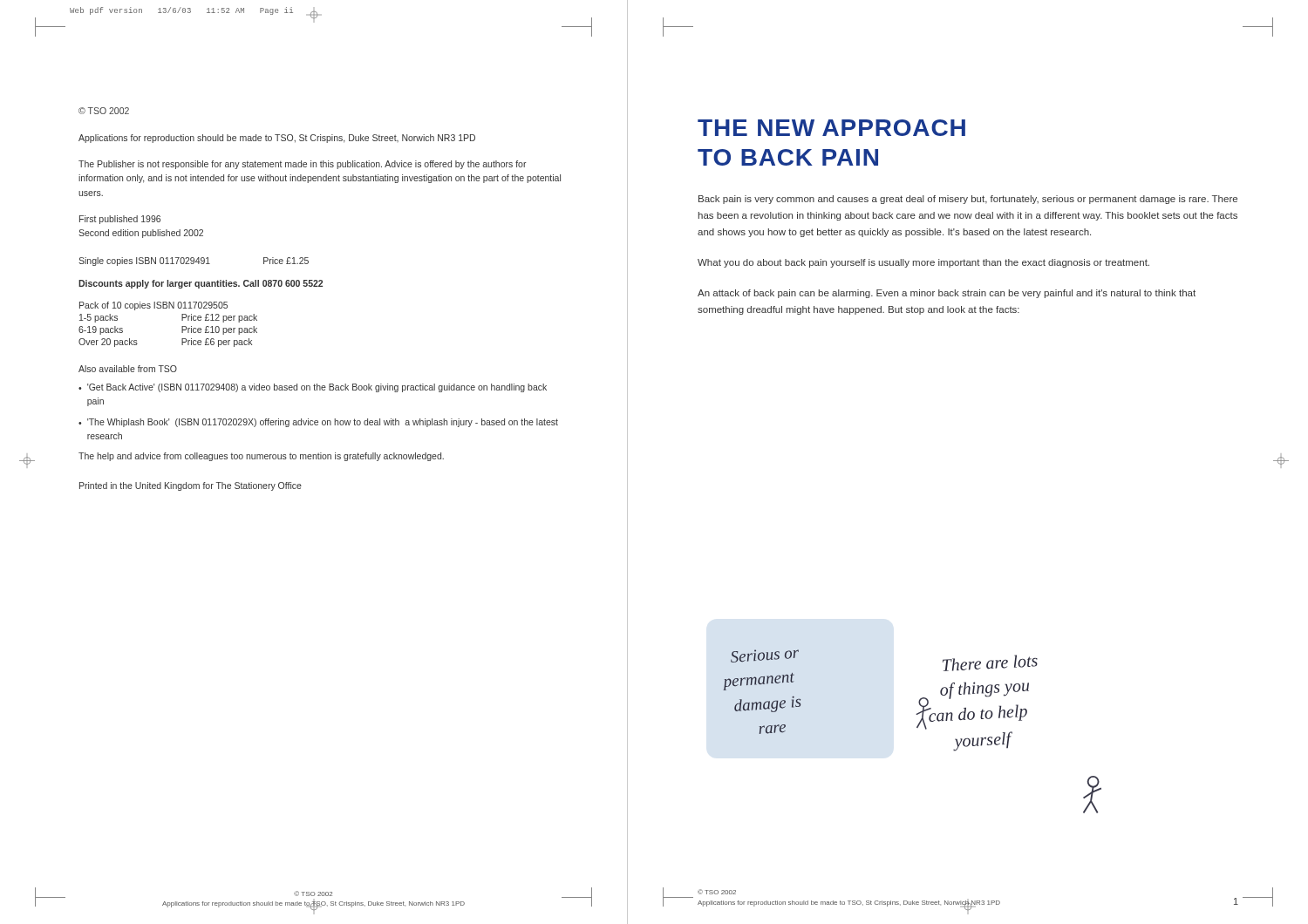
Task: Find the block on this page that starts "• 'Get Back Active' (ISBN 0117029408) a"
Action: point(322,395)
